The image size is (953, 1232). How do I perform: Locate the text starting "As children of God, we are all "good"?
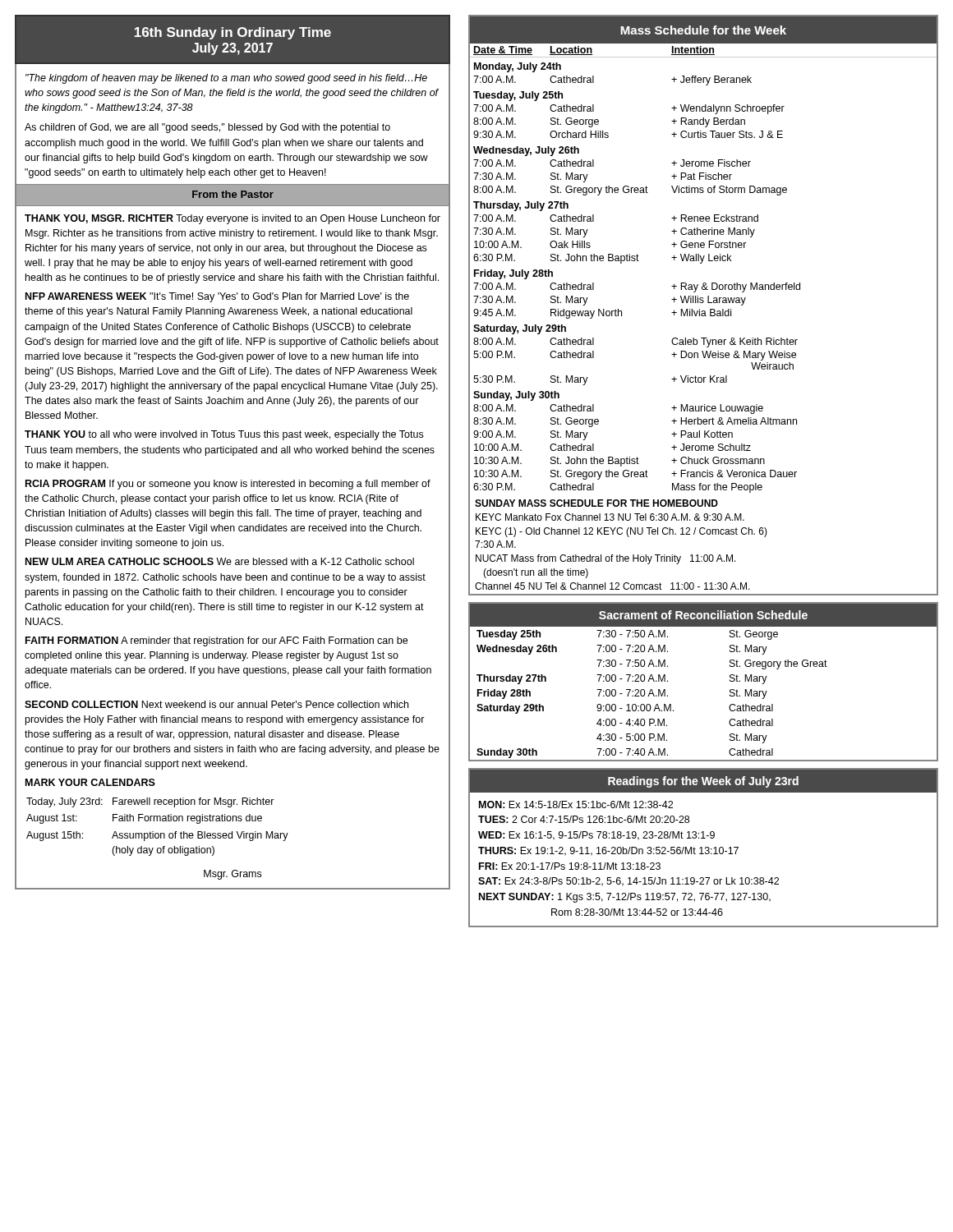point(233,150)
